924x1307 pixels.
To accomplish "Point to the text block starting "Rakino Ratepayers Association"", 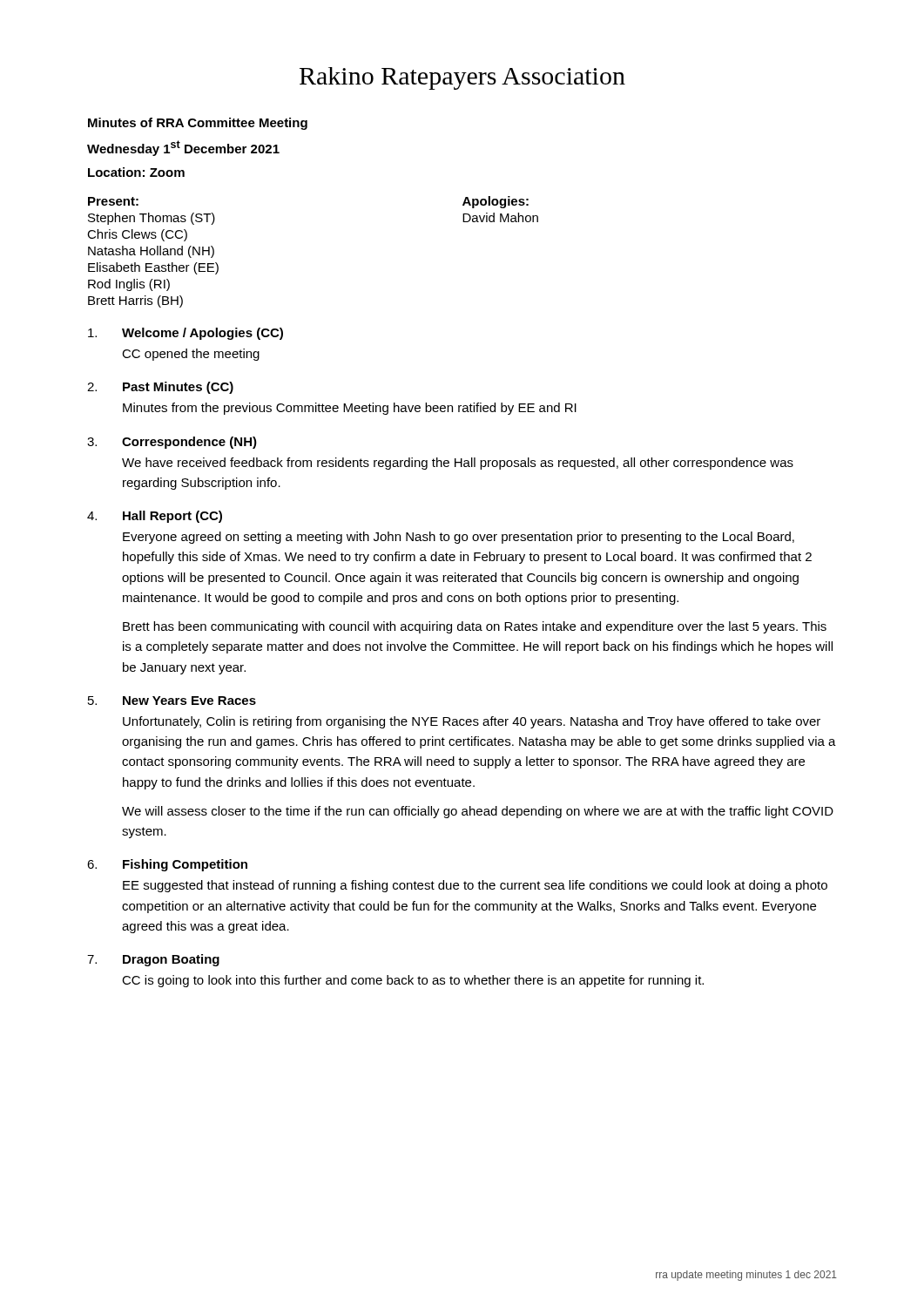I will [x=462, y=76].
